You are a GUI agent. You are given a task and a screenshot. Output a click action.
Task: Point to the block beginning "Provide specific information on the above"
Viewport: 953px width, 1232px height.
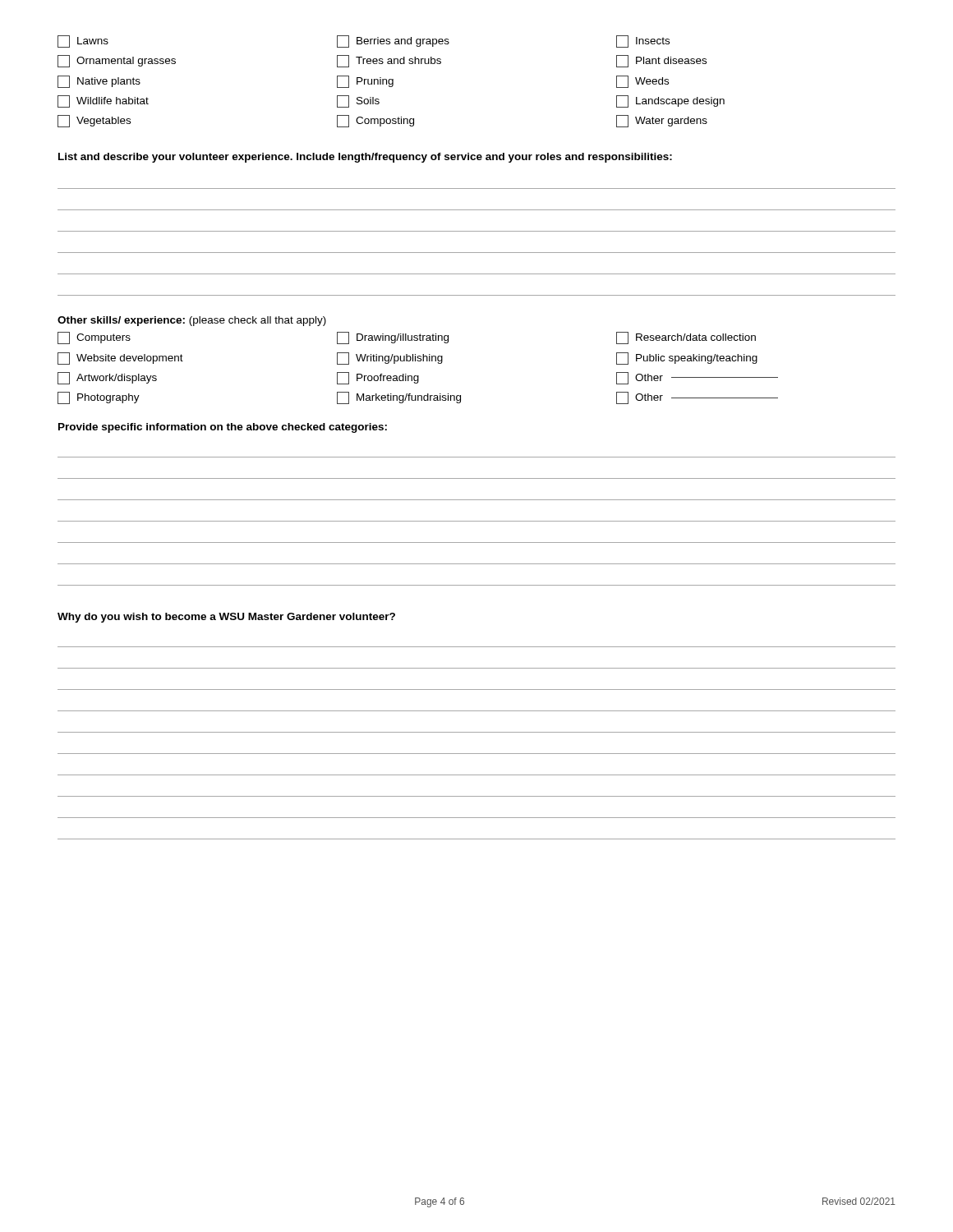223,427
